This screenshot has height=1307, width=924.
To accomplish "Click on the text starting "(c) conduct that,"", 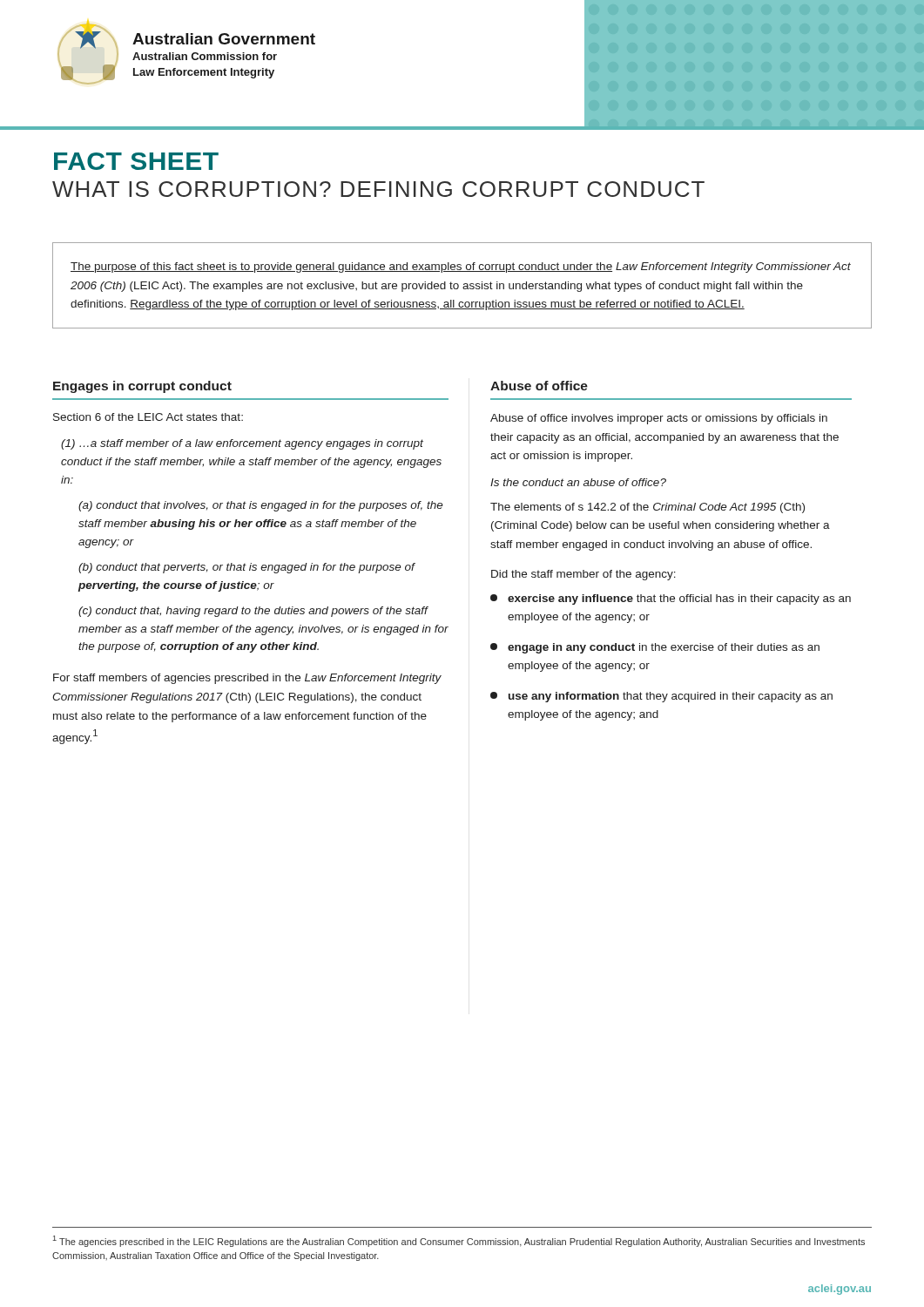I will (x=263, y=628).
